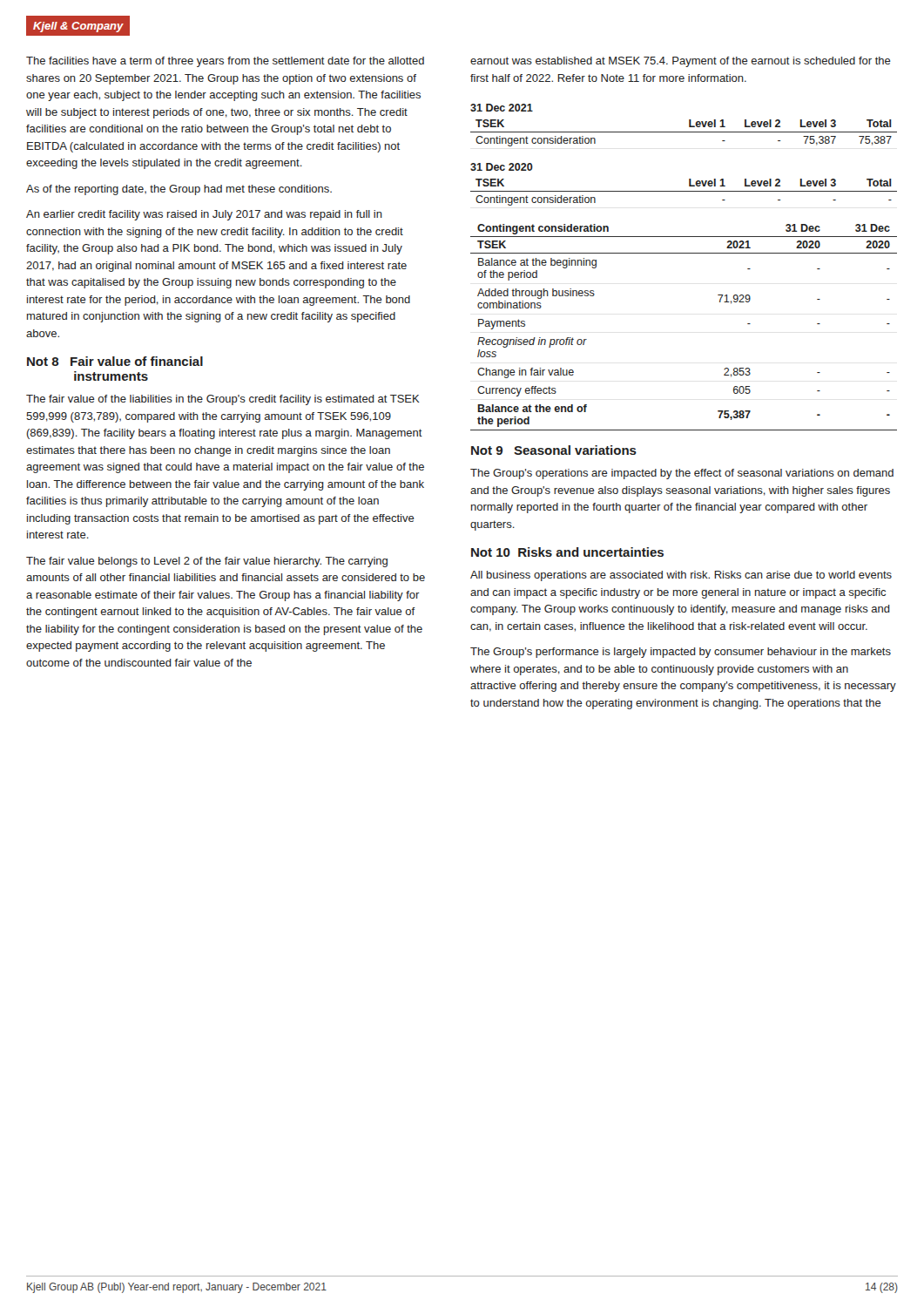Select the text block that says "The Group's performance is largely"
This screenshot has height=1307, width=924.
point(684,677)
